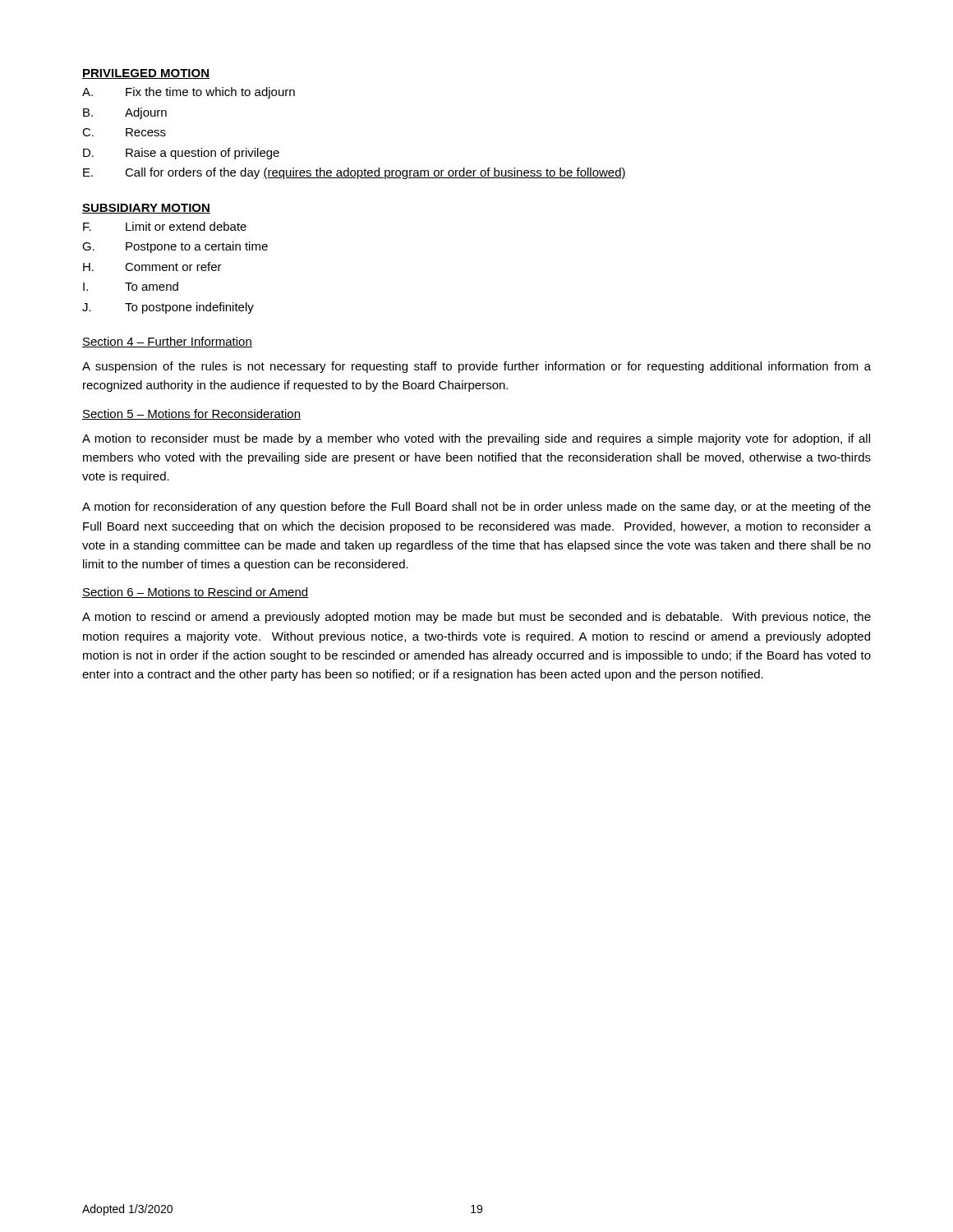Point to "J. To postpone indefinitely"

[x=168, y=308]
